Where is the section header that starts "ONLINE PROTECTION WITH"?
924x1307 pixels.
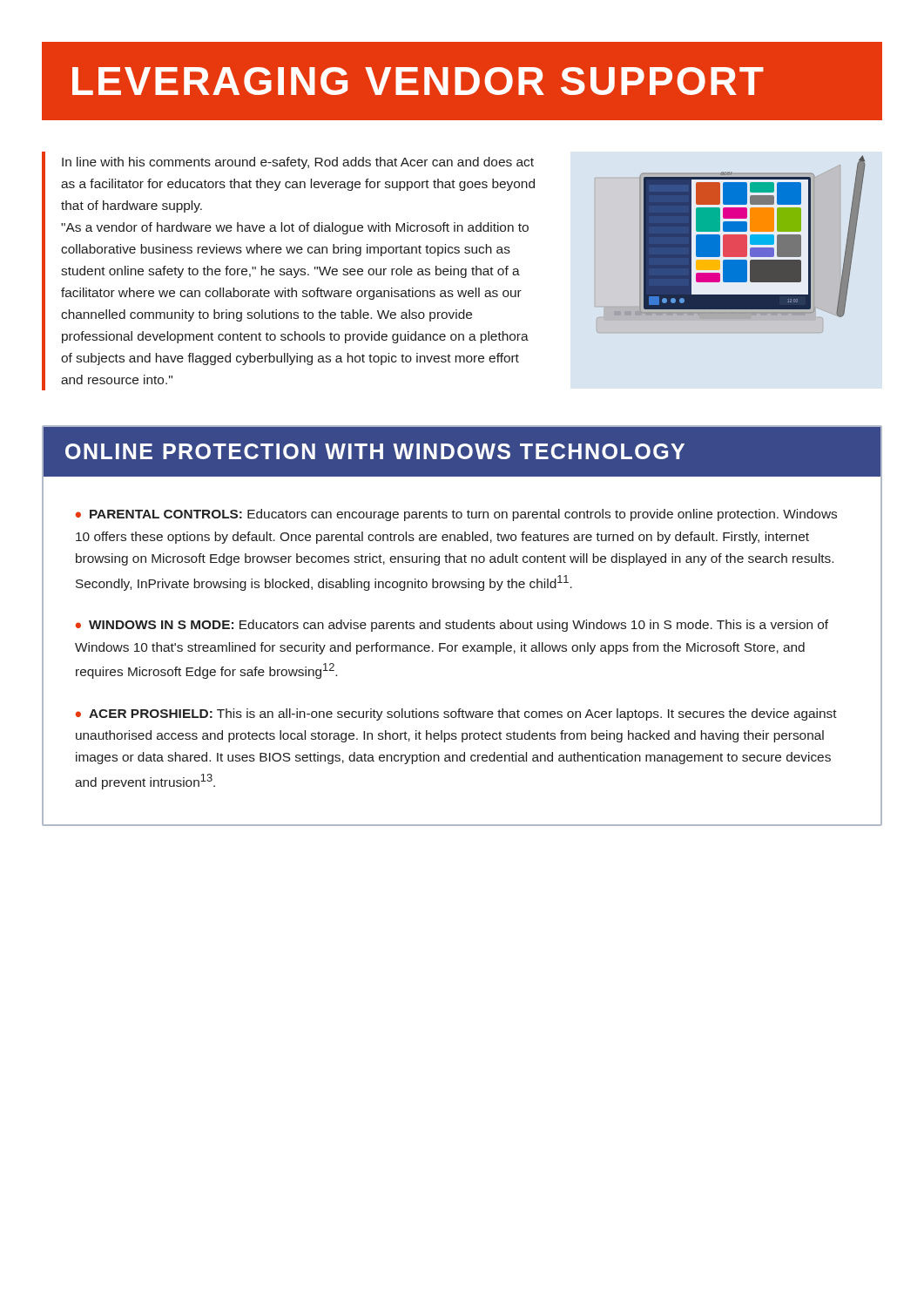(x=462, y=452)
